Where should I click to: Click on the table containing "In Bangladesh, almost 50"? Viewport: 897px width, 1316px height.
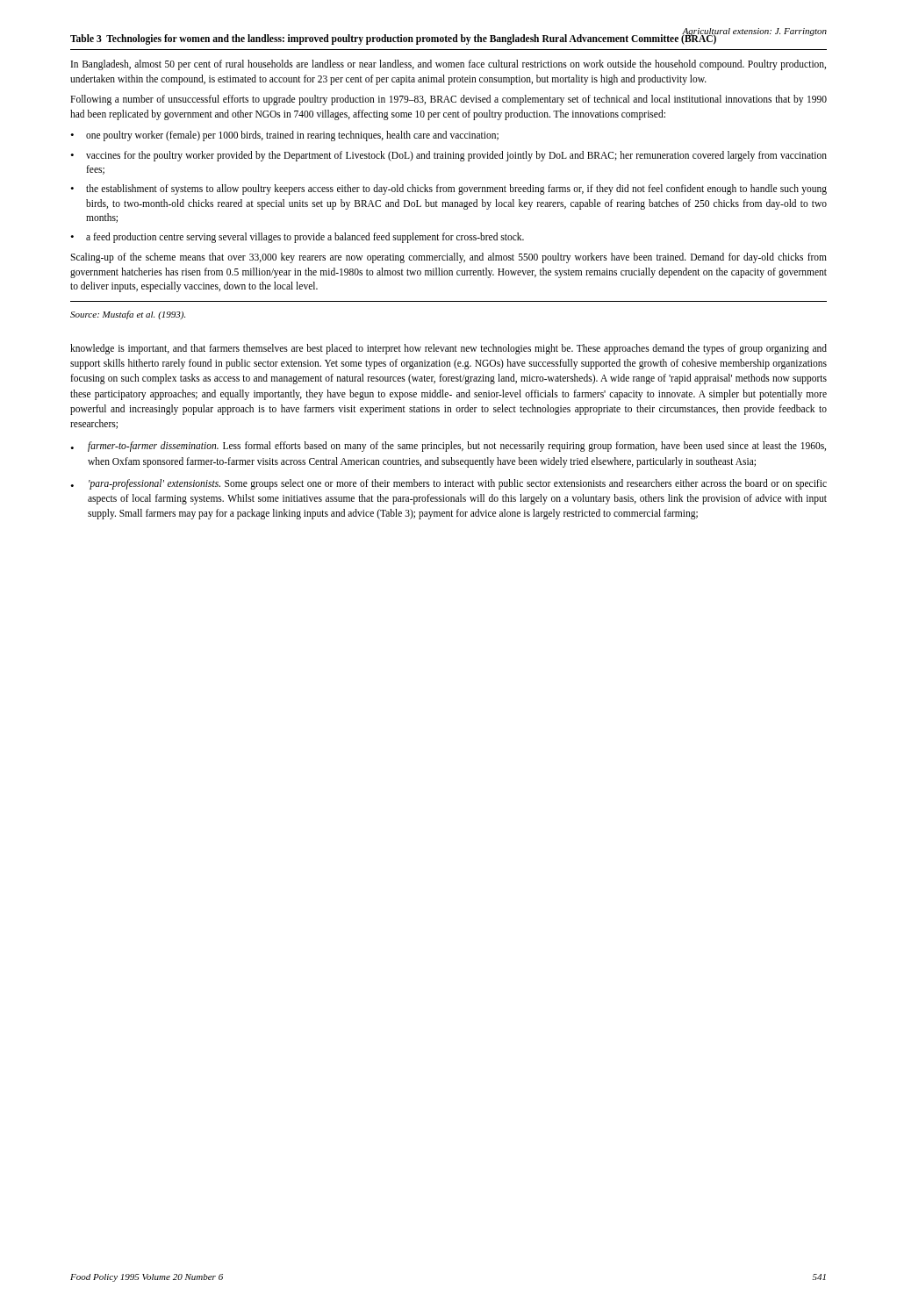(x=448, y=175)
